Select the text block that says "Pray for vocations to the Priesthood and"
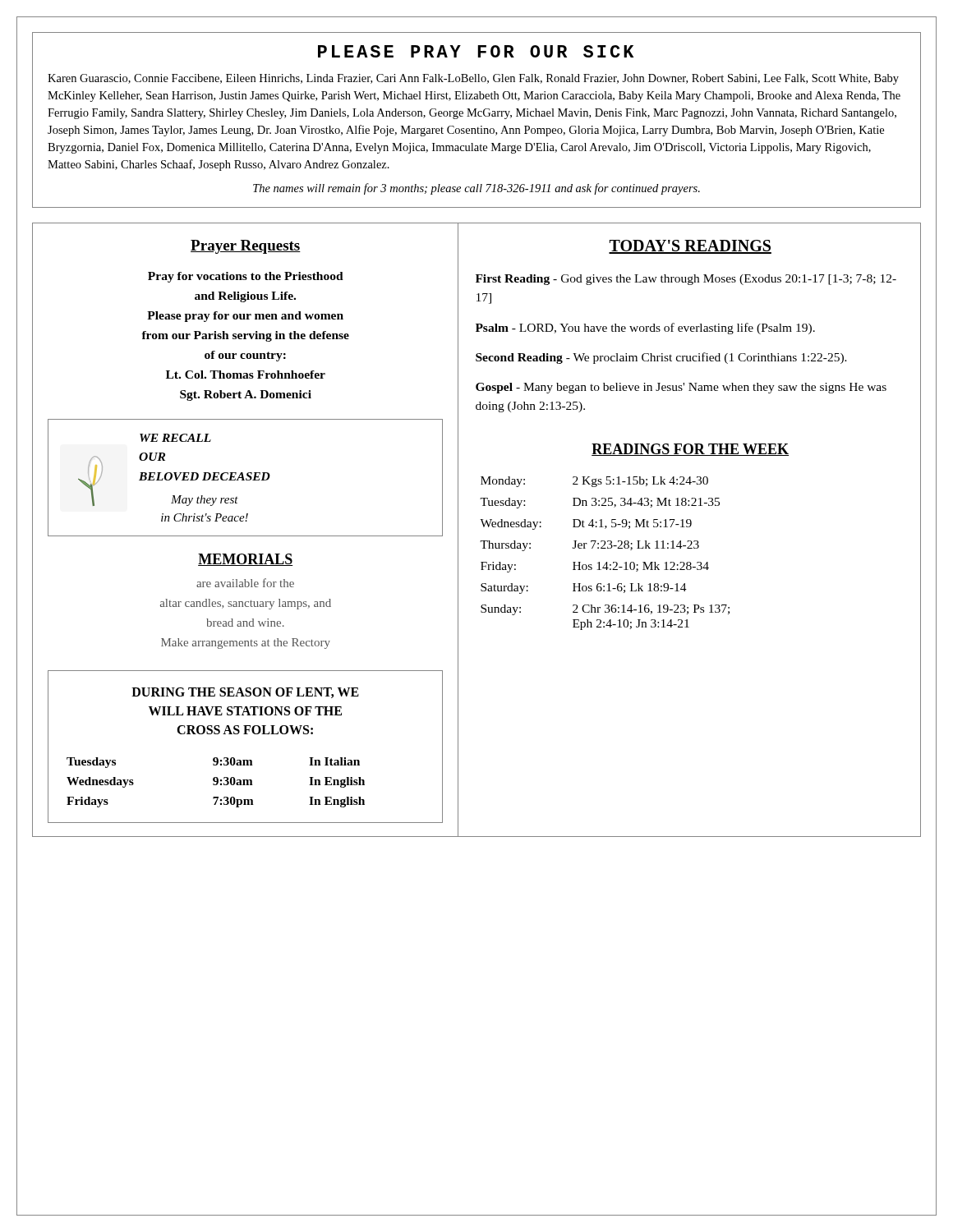953x1232 pixels. point(245,335)
